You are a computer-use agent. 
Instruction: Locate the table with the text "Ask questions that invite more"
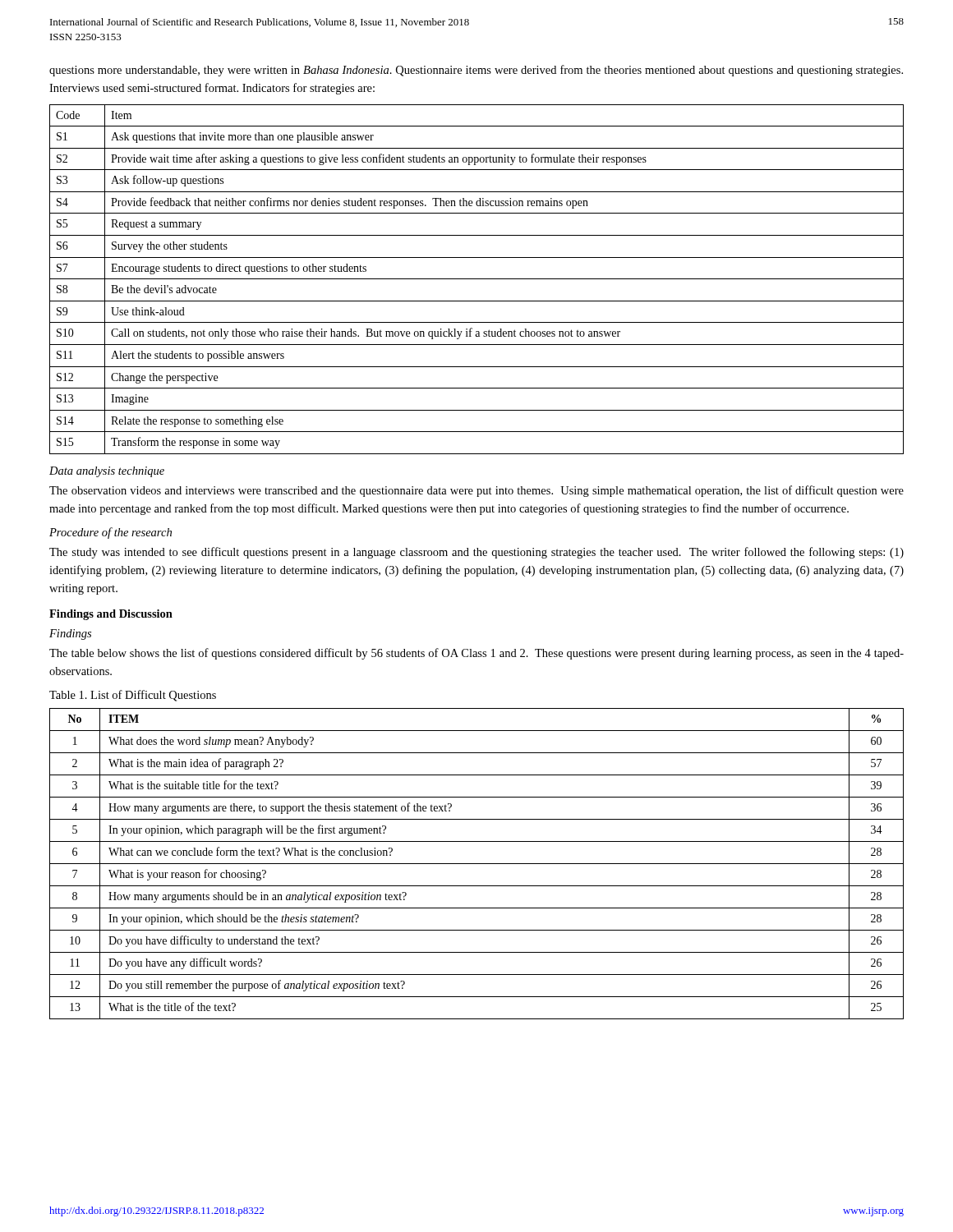tap(476, 279)
